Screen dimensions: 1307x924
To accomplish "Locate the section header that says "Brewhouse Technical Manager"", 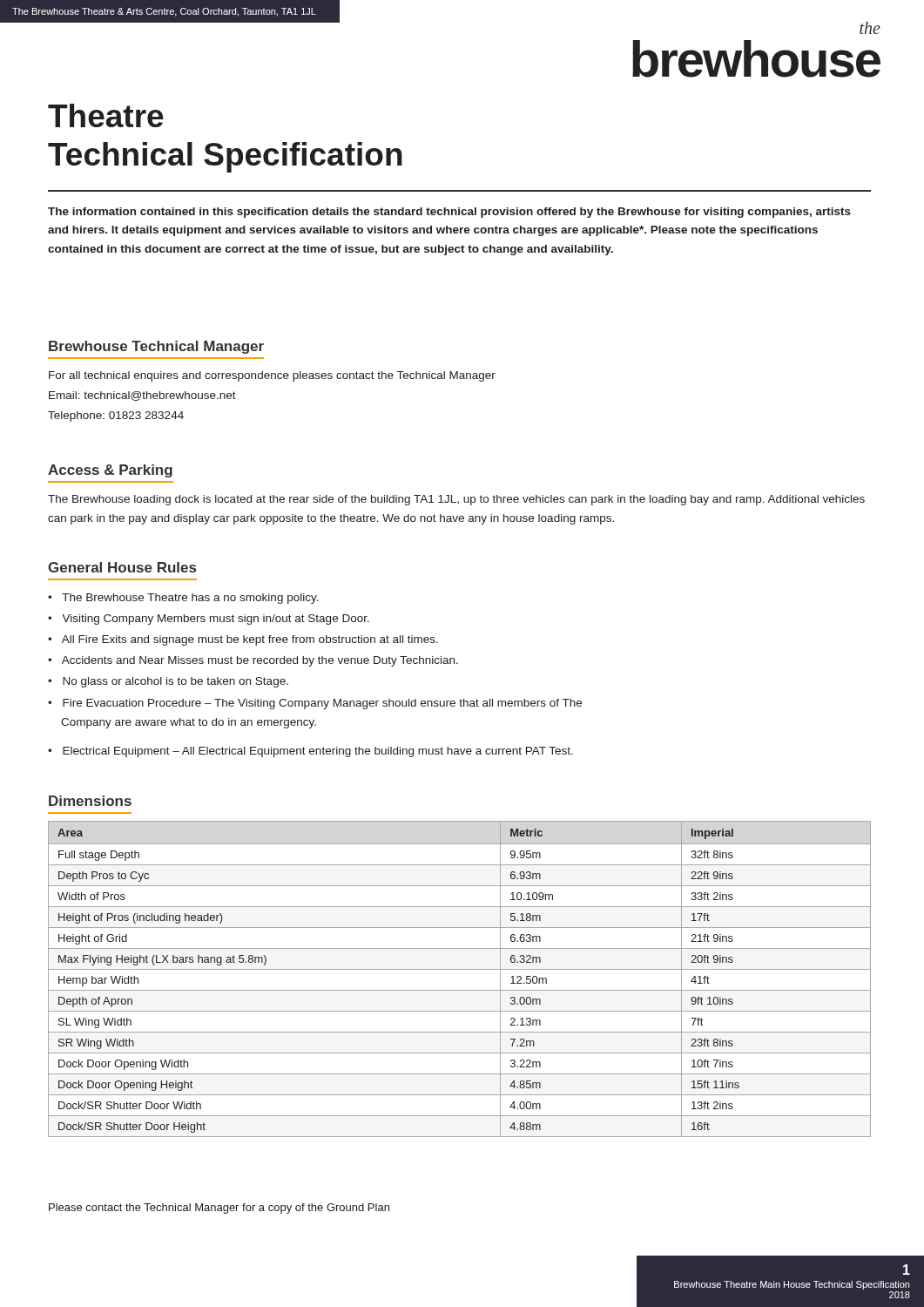I will 156,349.
